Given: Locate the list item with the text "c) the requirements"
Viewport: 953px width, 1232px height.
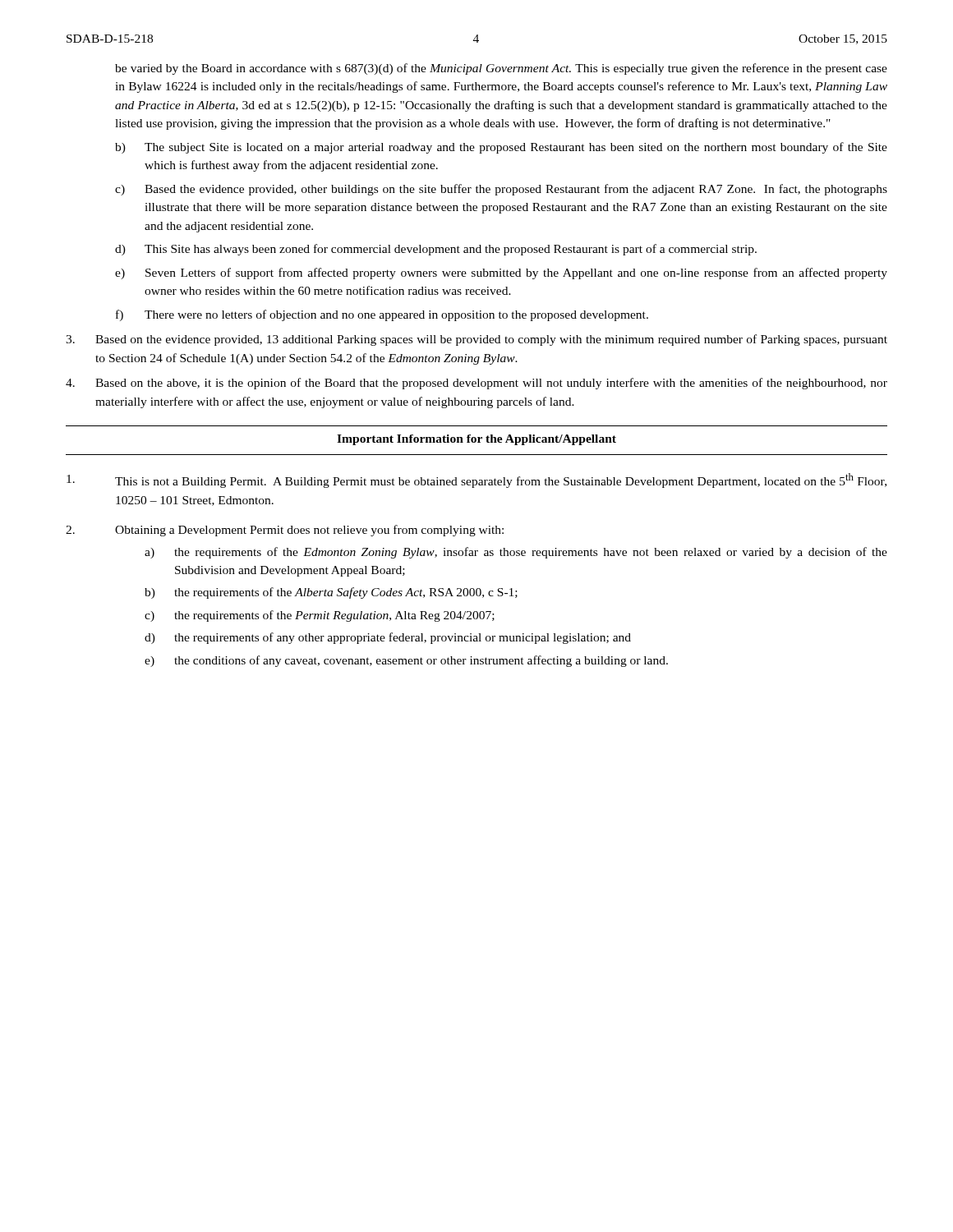Looking at the screenshot, I should pyautogui.click(x=320, y=616).
